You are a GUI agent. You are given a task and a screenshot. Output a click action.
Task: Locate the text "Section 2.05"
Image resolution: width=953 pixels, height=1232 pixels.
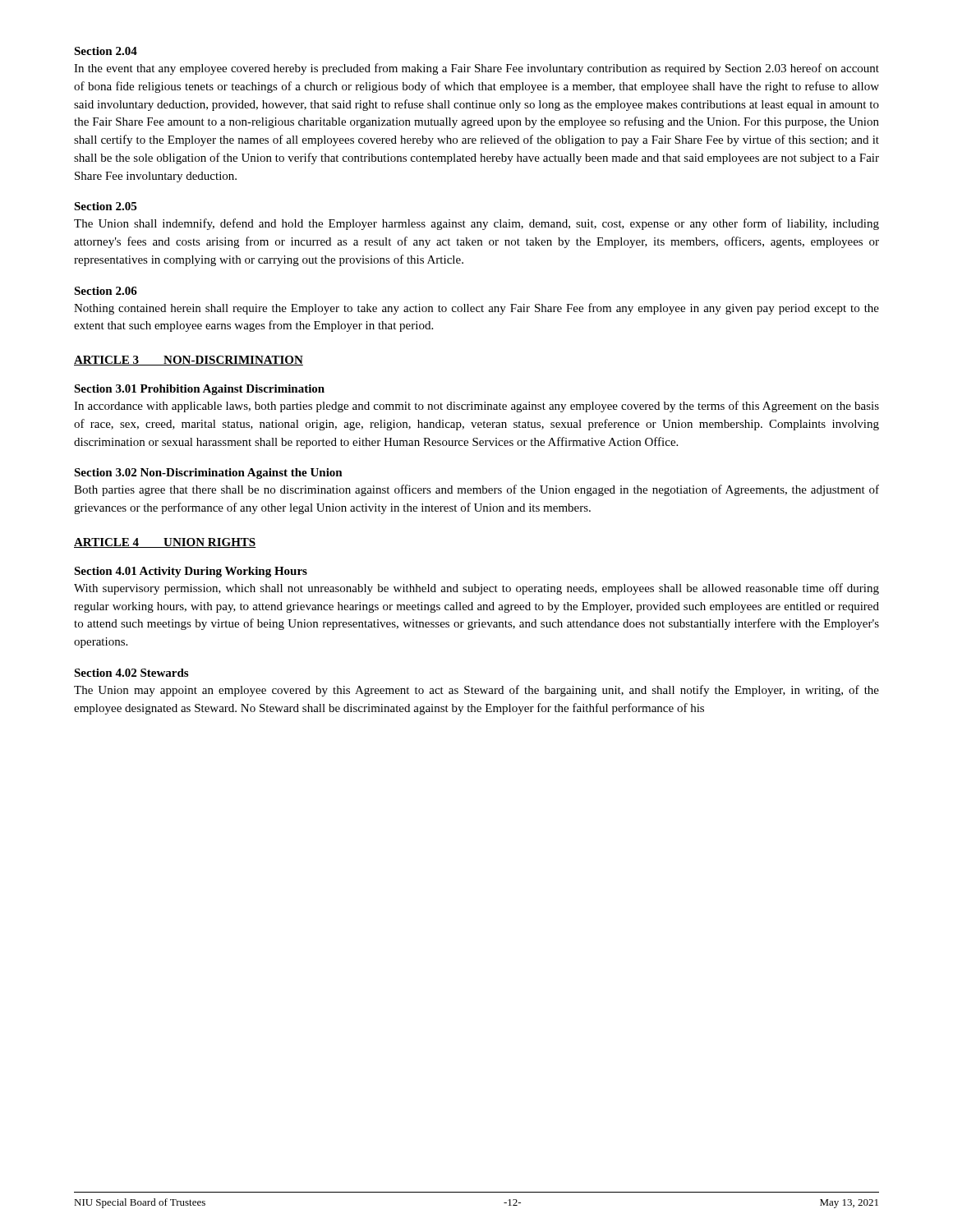(x=105, y=206)
